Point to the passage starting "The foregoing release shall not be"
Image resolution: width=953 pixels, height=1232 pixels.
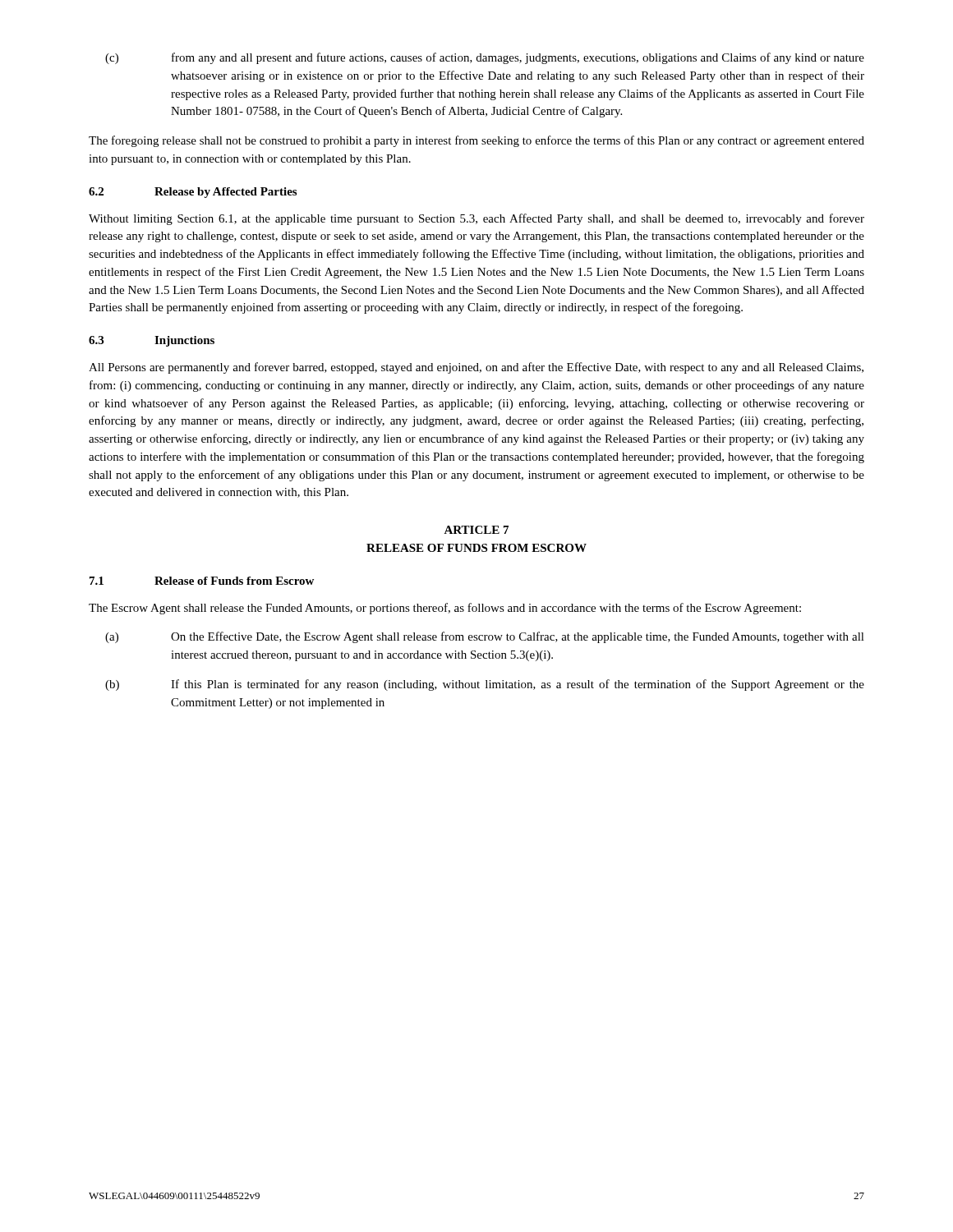476,150
